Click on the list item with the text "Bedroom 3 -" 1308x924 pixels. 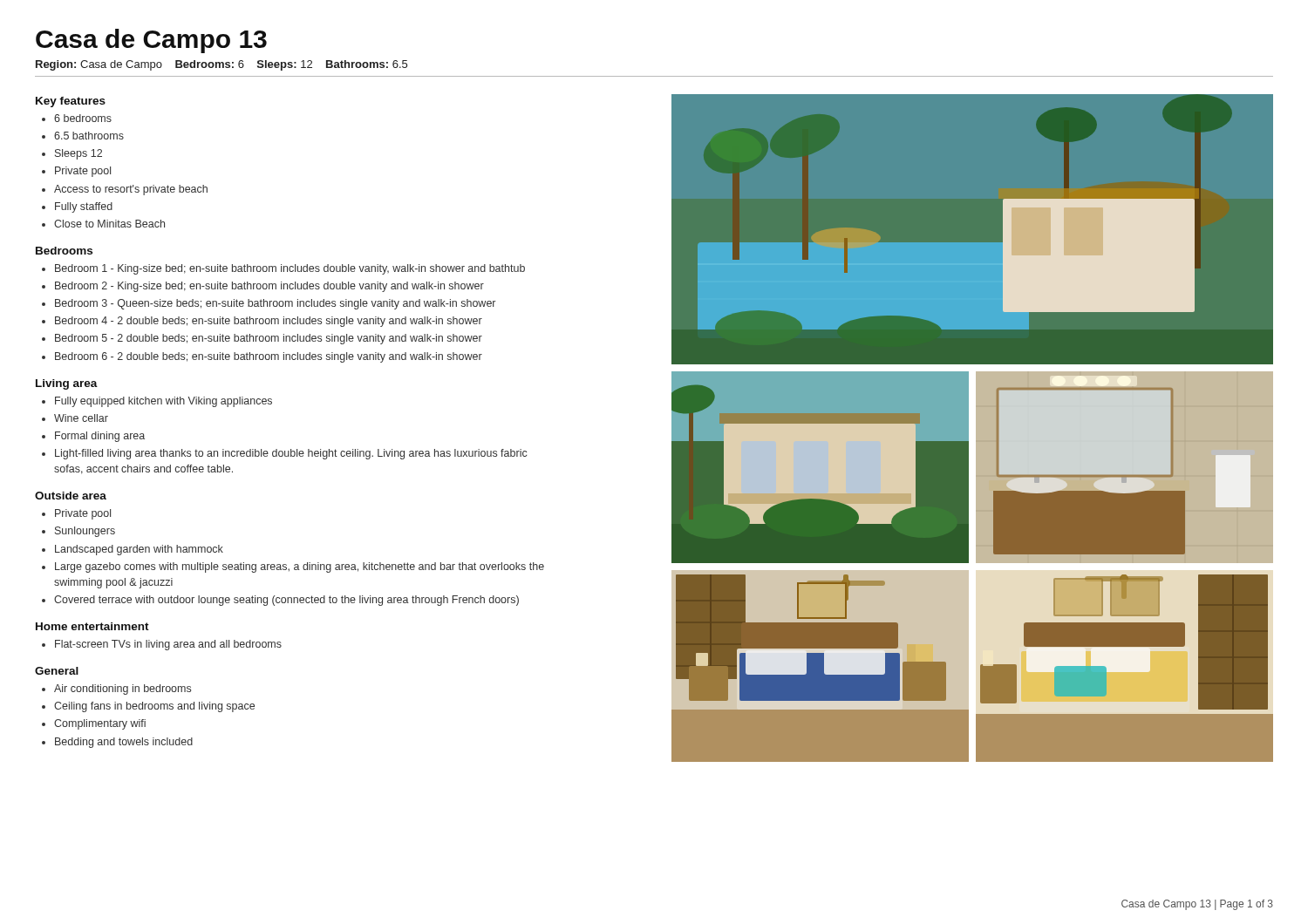275,303
